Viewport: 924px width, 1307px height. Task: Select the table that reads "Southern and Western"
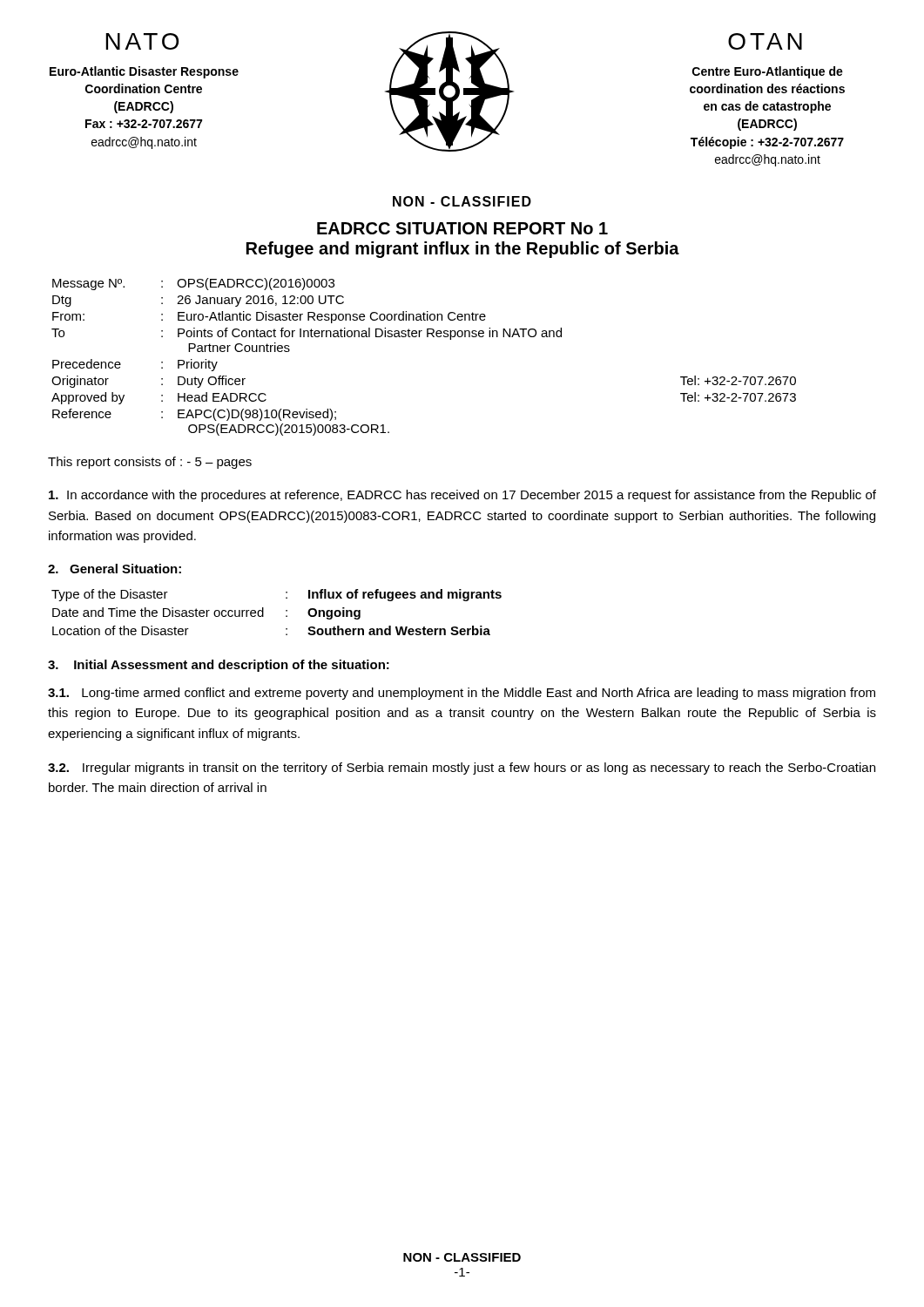[x=462, y=612]
